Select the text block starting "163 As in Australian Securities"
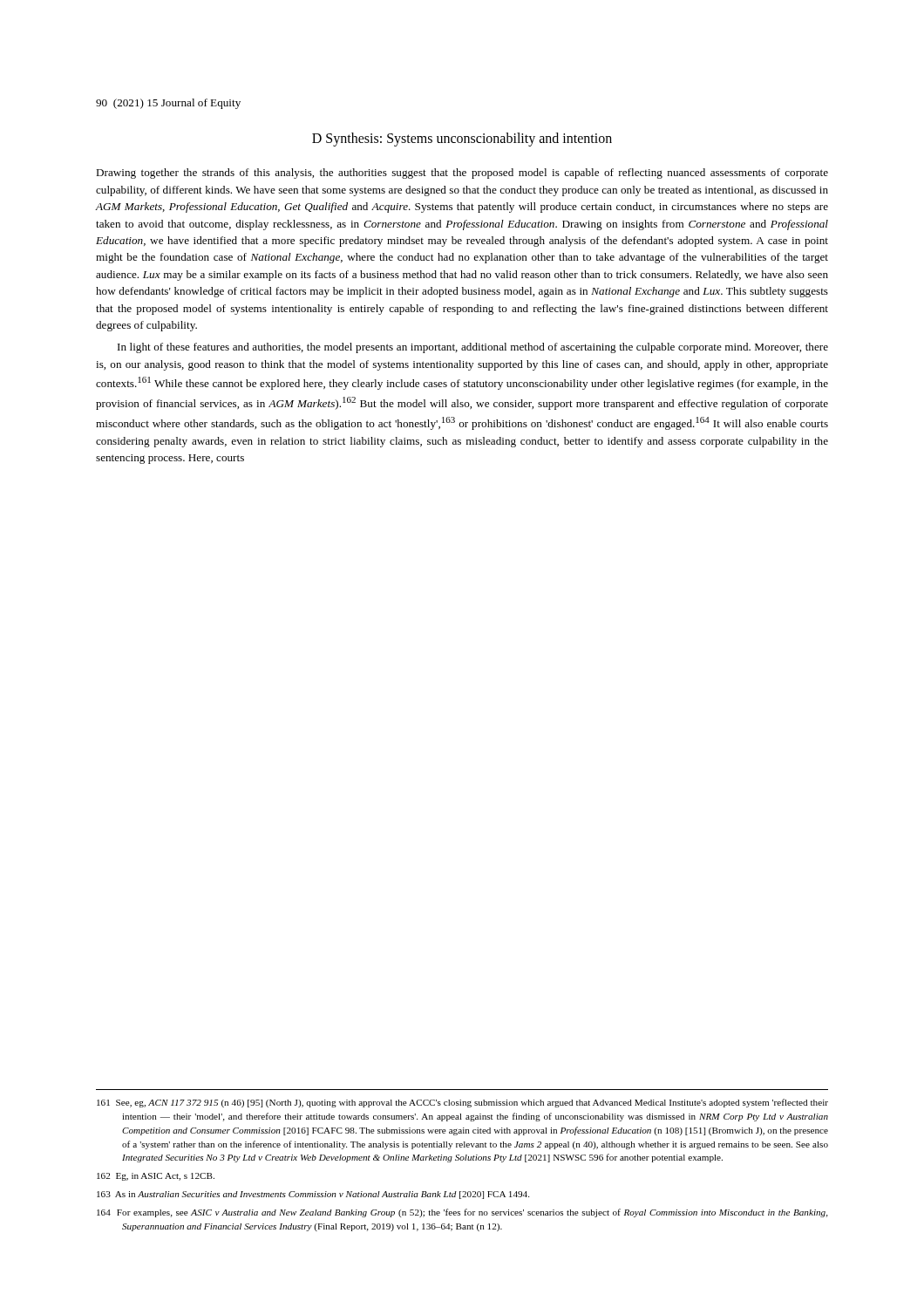The height and width of the screenshot is (1308, 924). (x=313, y=1194)
